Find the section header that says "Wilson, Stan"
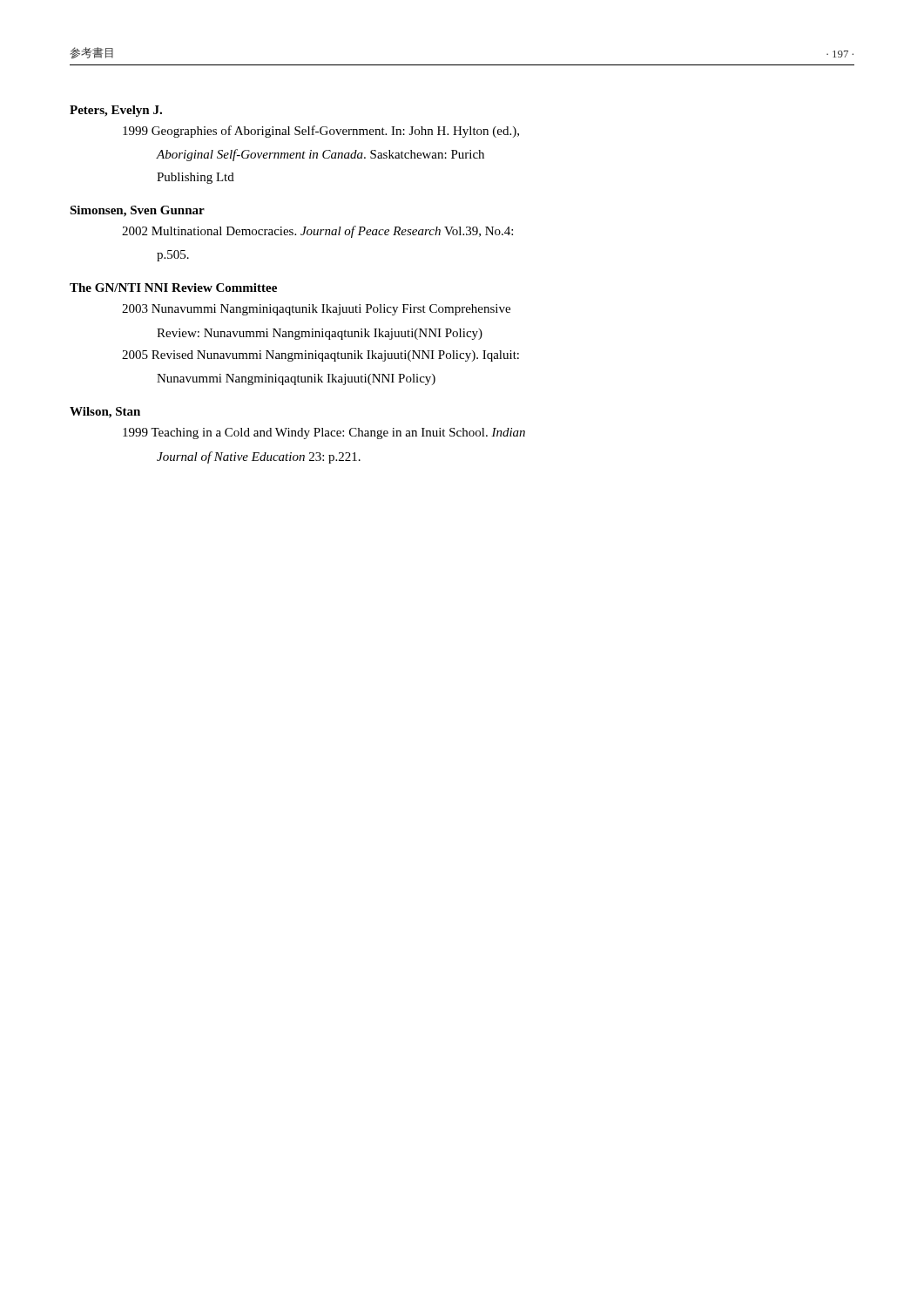The width and height of the screenshot is (924, 1307). pos(105,412)
